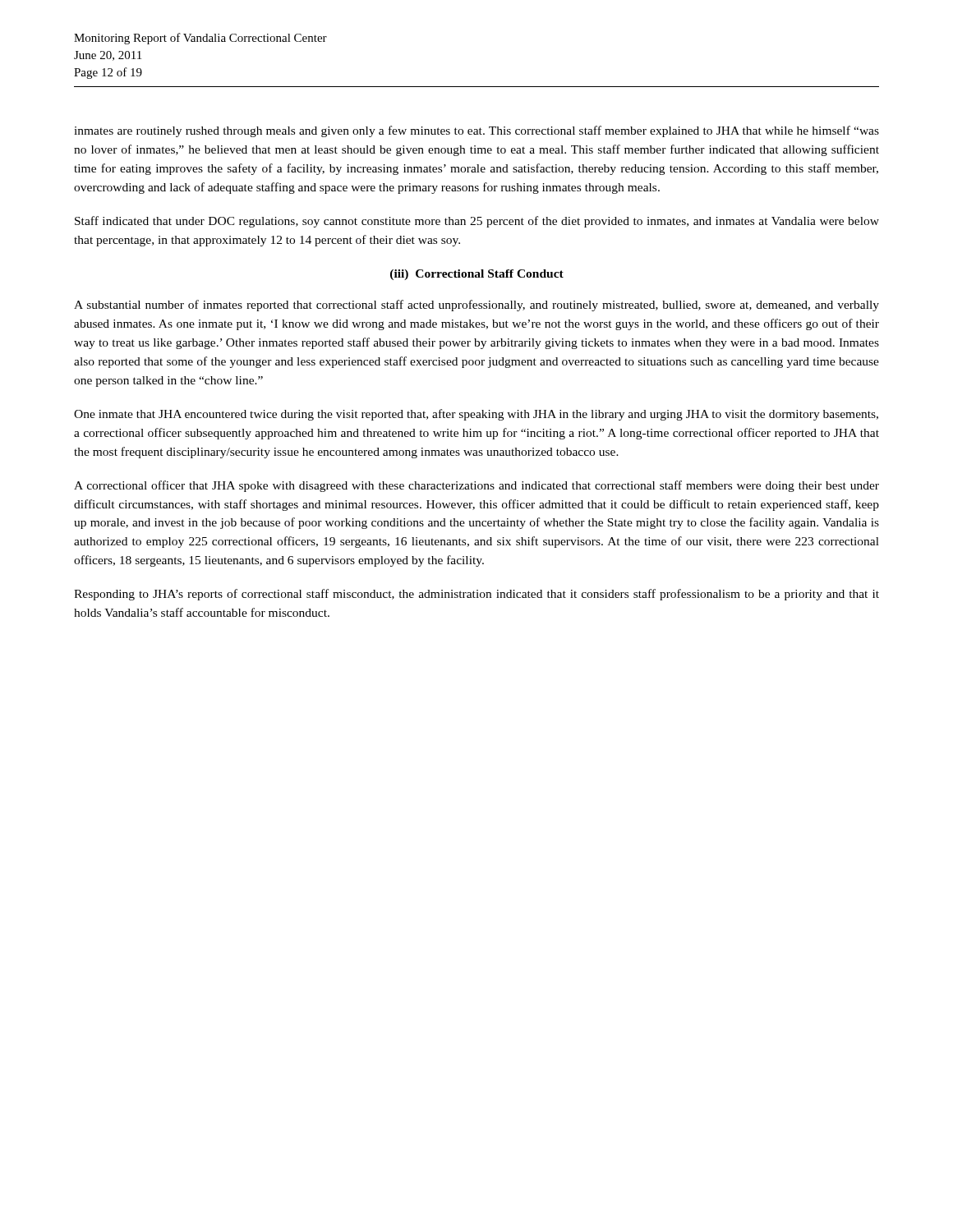The image size is (953, 1232).
Task: Find the section header containing "(iii) Correctional Staff Conduct"
Action: pyautogui.click(x=476, y=273)
